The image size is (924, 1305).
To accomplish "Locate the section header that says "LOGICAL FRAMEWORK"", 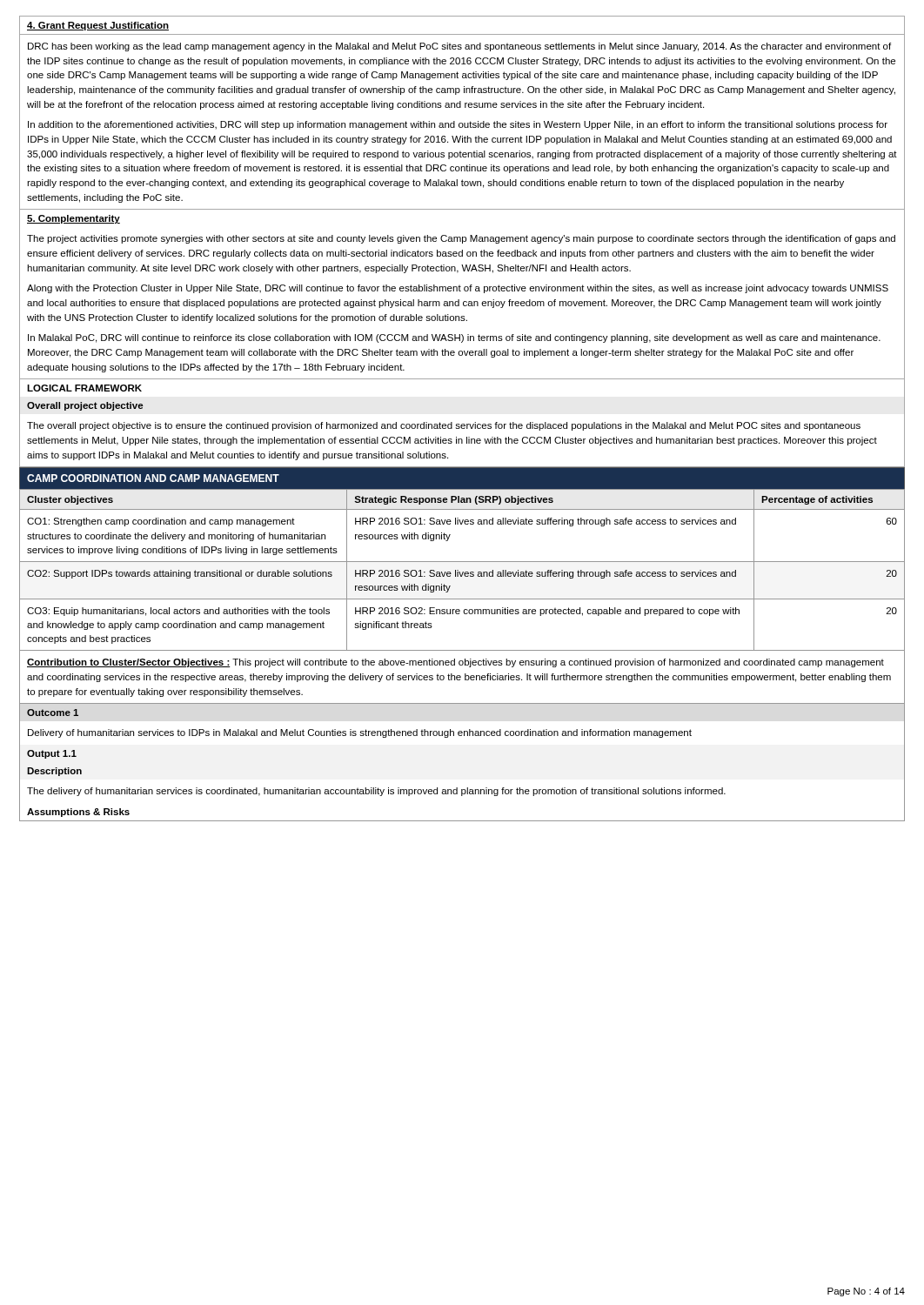I will pos(84,388).
